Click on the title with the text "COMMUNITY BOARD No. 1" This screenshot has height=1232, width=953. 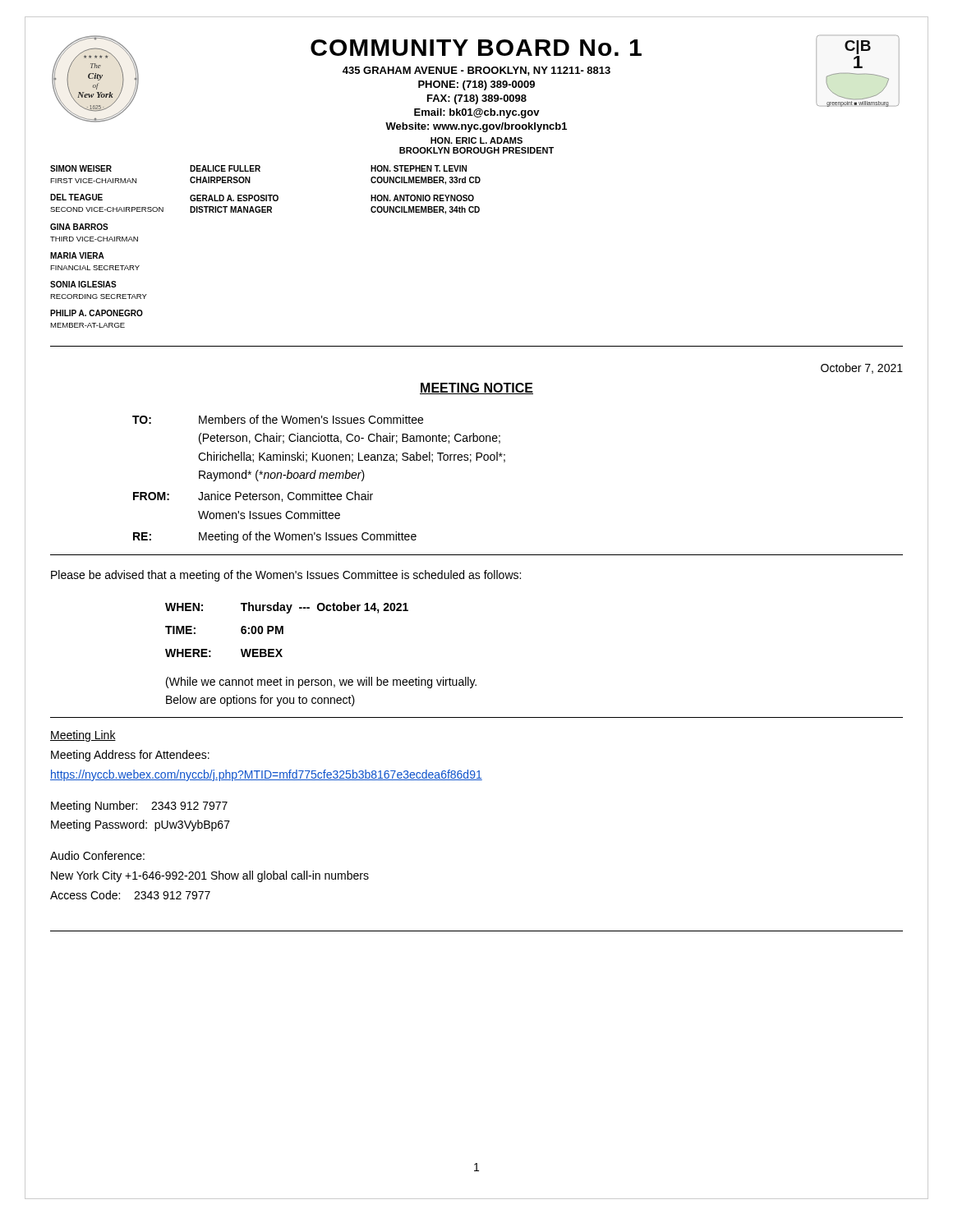476,94
